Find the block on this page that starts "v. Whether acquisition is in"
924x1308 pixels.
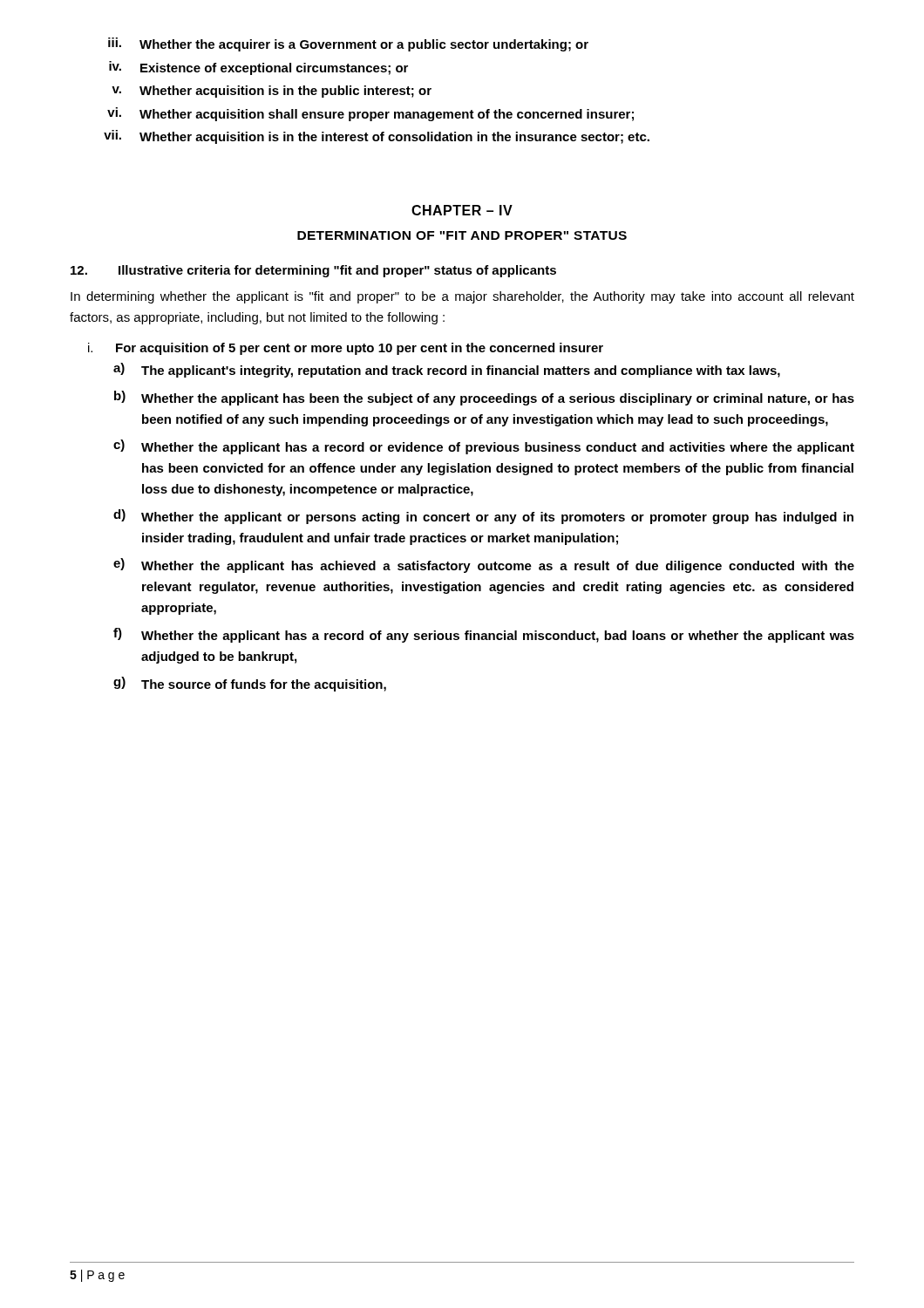pyautogui.click(x=272, y=92)
